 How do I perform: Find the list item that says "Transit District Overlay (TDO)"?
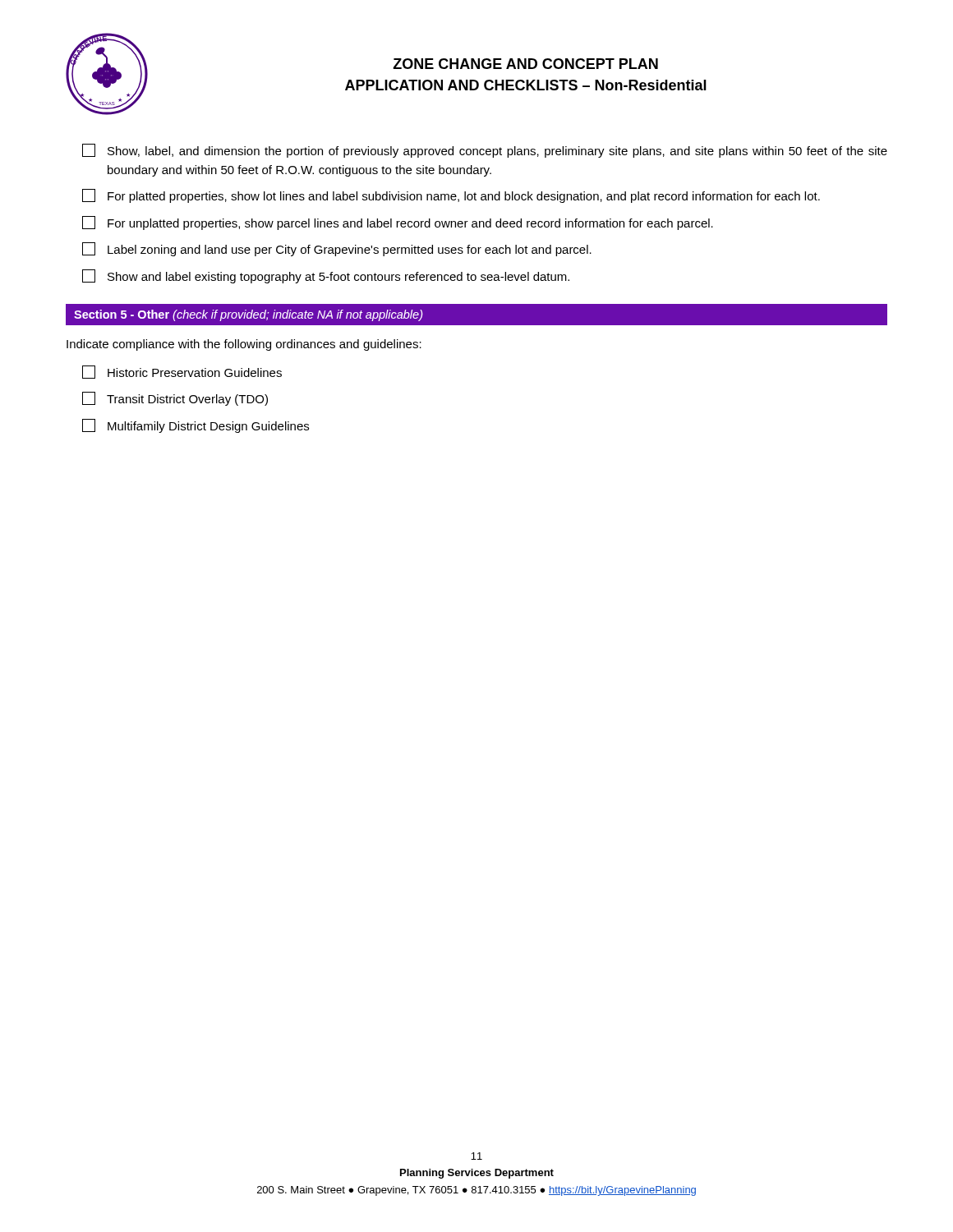pyautogui.click(x=175, y=399)
